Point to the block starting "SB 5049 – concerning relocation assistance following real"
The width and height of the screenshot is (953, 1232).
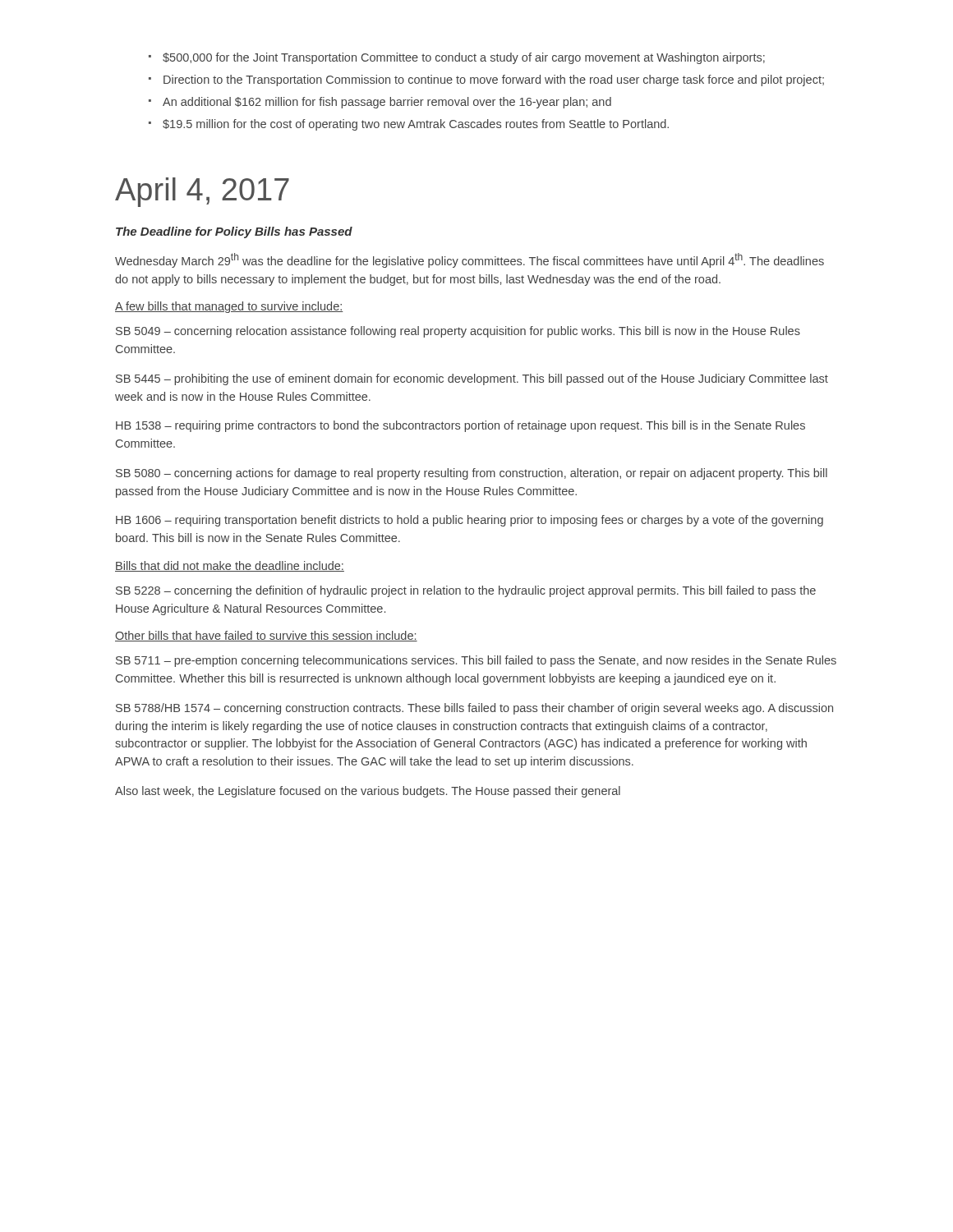click(476, 341)
